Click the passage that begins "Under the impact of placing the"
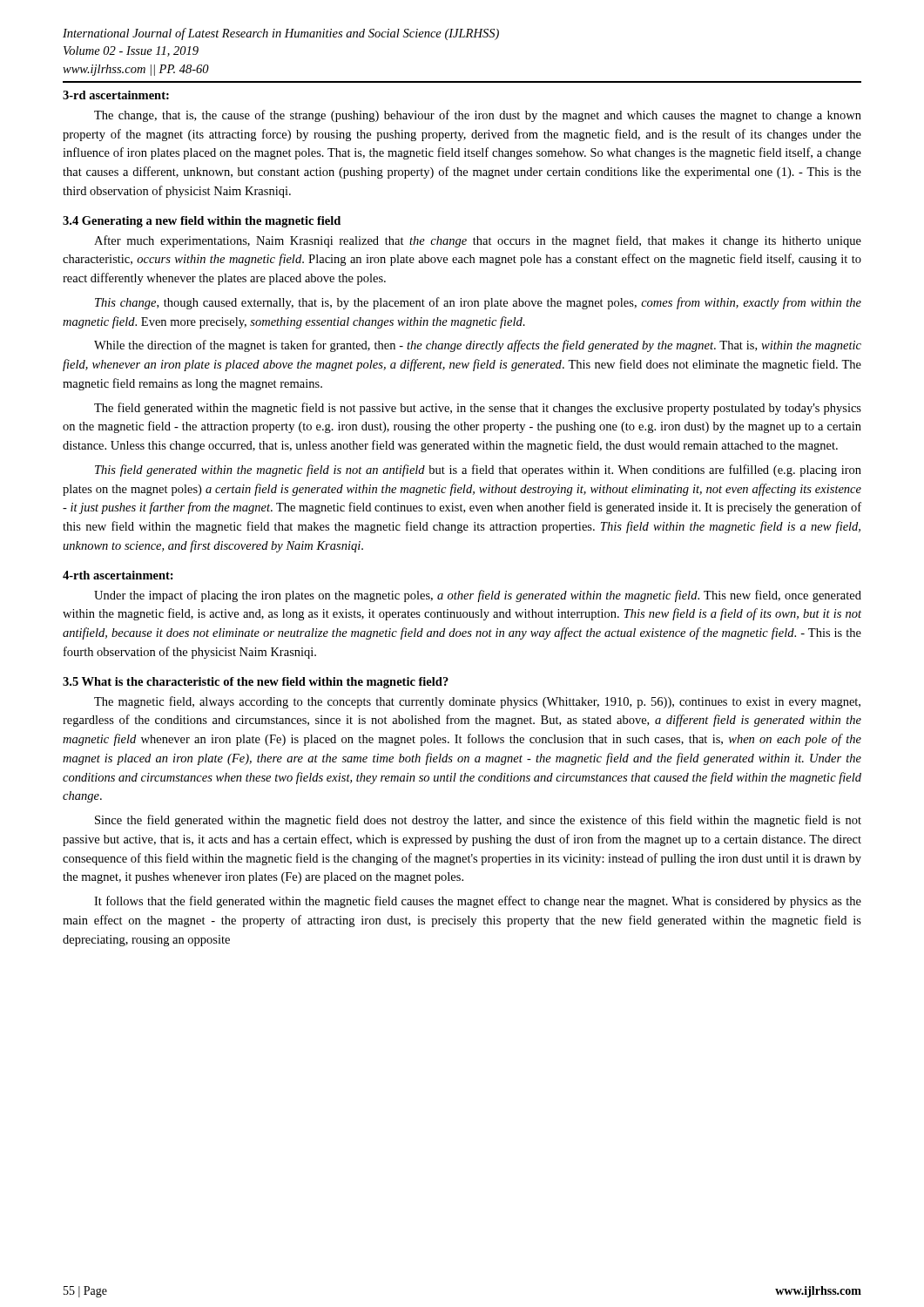924x1307 pixels. tap(462, 623)
